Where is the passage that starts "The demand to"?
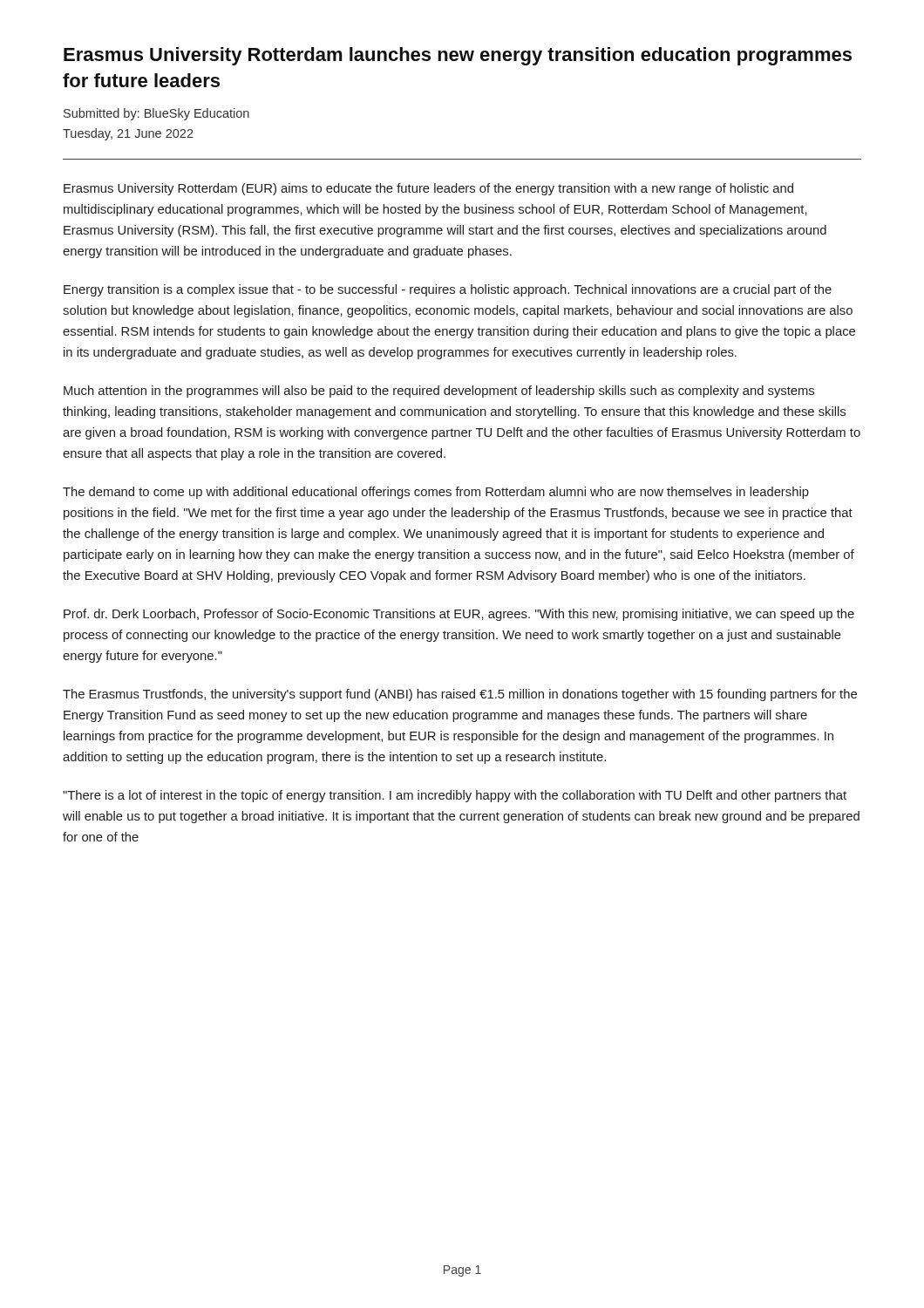924x1308 pixels. [x=458, y=534]
